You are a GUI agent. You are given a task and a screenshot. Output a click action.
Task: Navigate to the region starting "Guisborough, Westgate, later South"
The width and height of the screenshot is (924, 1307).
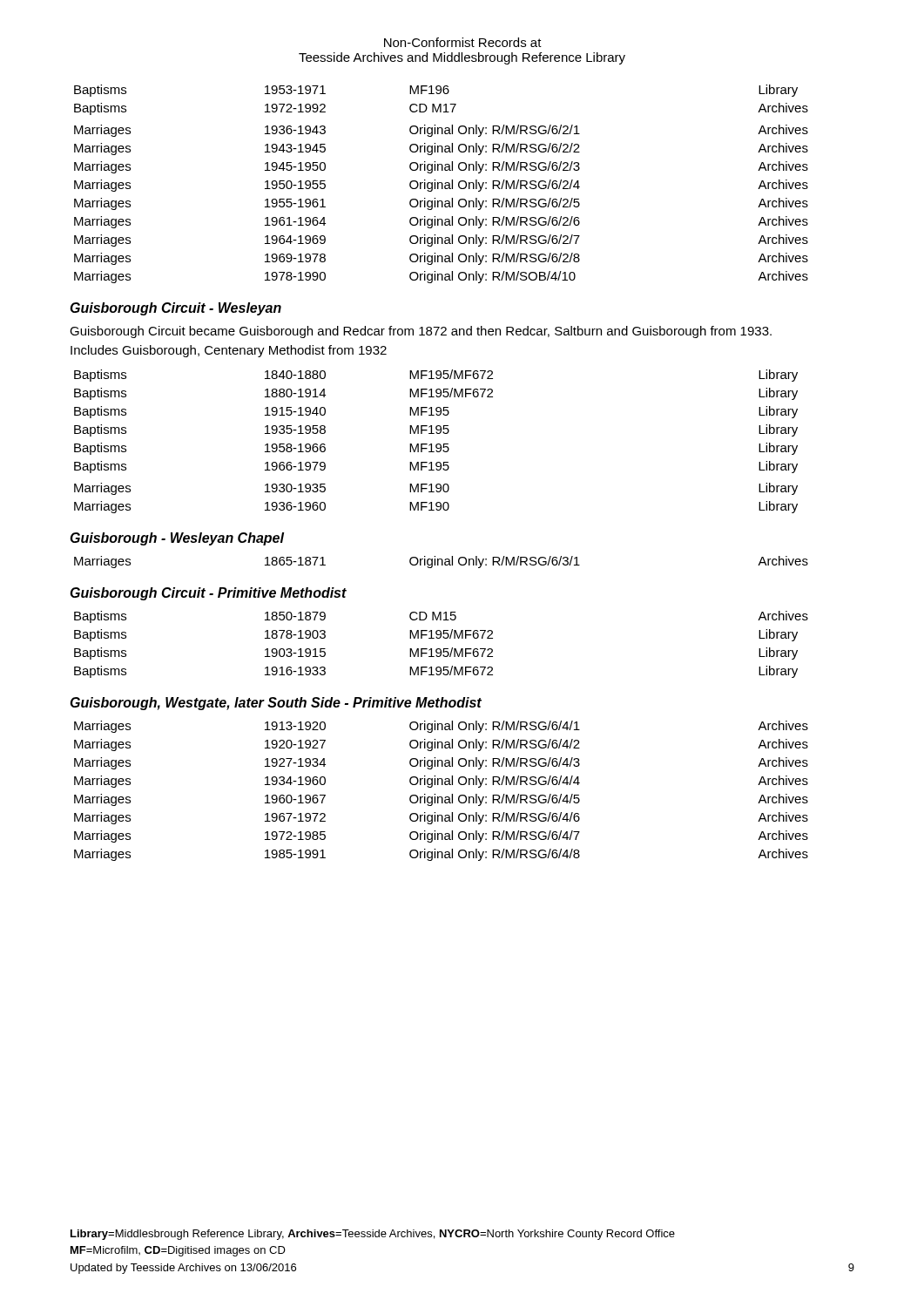275,702
